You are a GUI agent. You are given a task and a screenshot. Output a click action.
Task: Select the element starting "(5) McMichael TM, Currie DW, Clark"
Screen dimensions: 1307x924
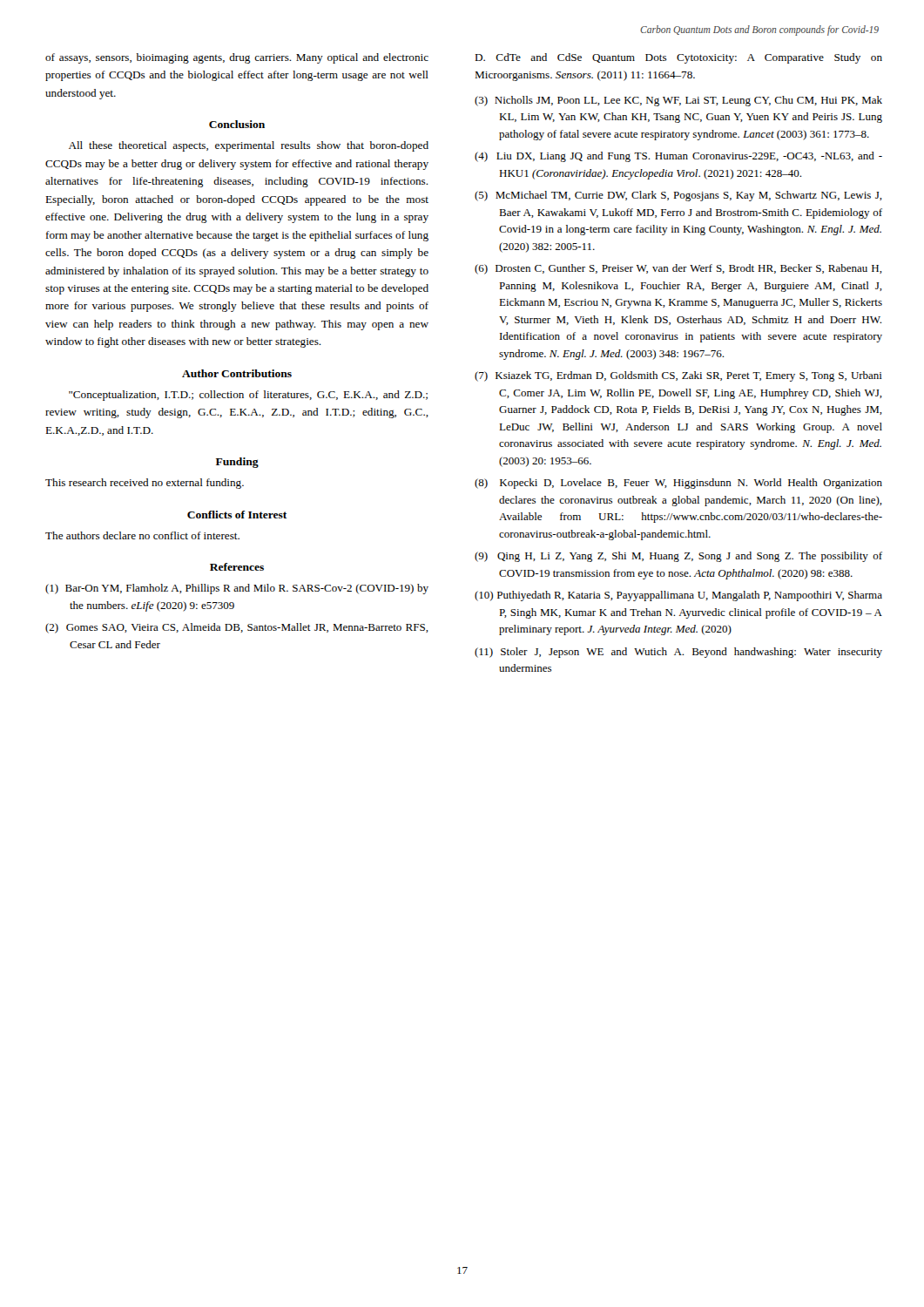[678, 221]
